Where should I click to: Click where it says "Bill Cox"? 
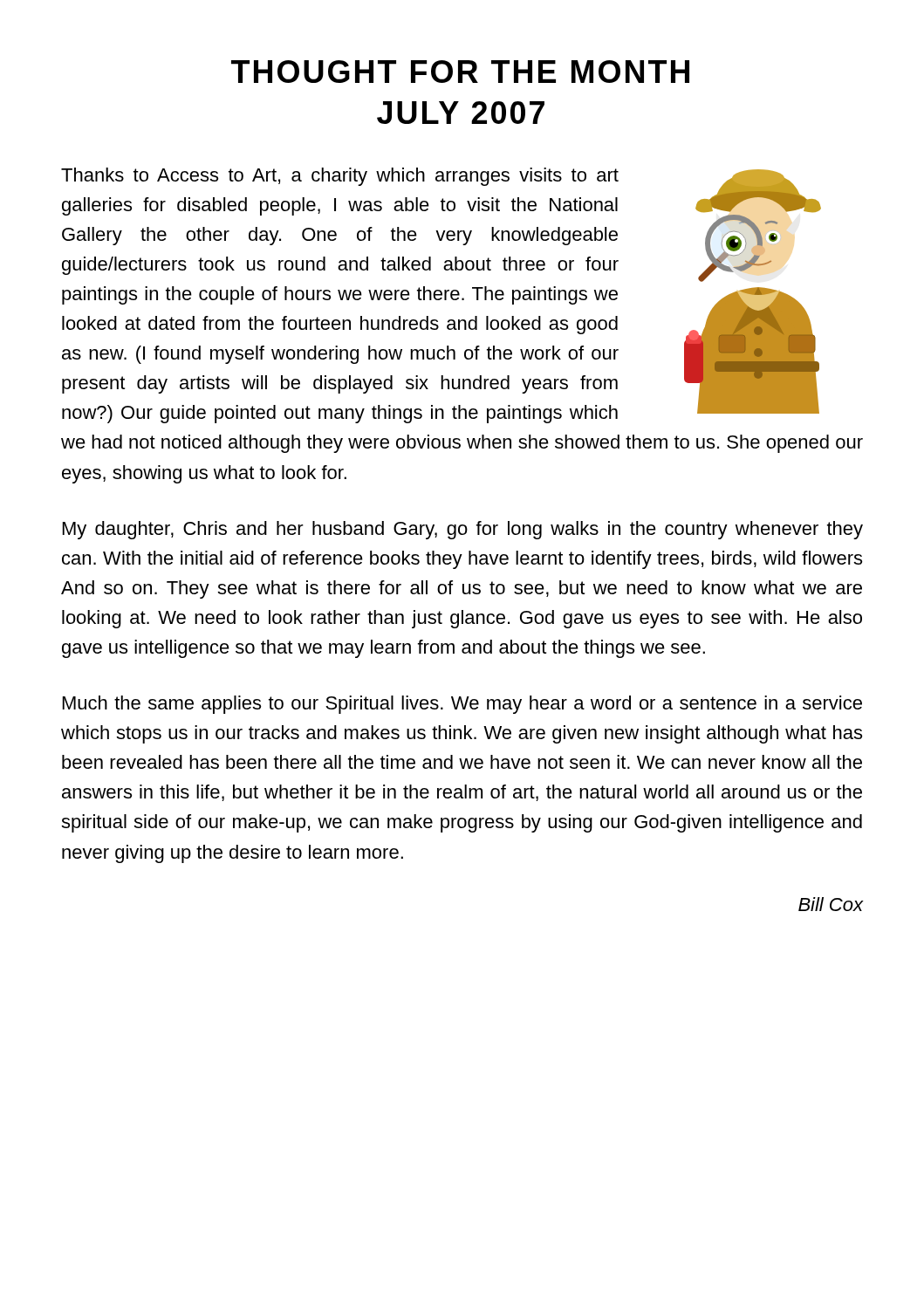click(x=830, y=904)
